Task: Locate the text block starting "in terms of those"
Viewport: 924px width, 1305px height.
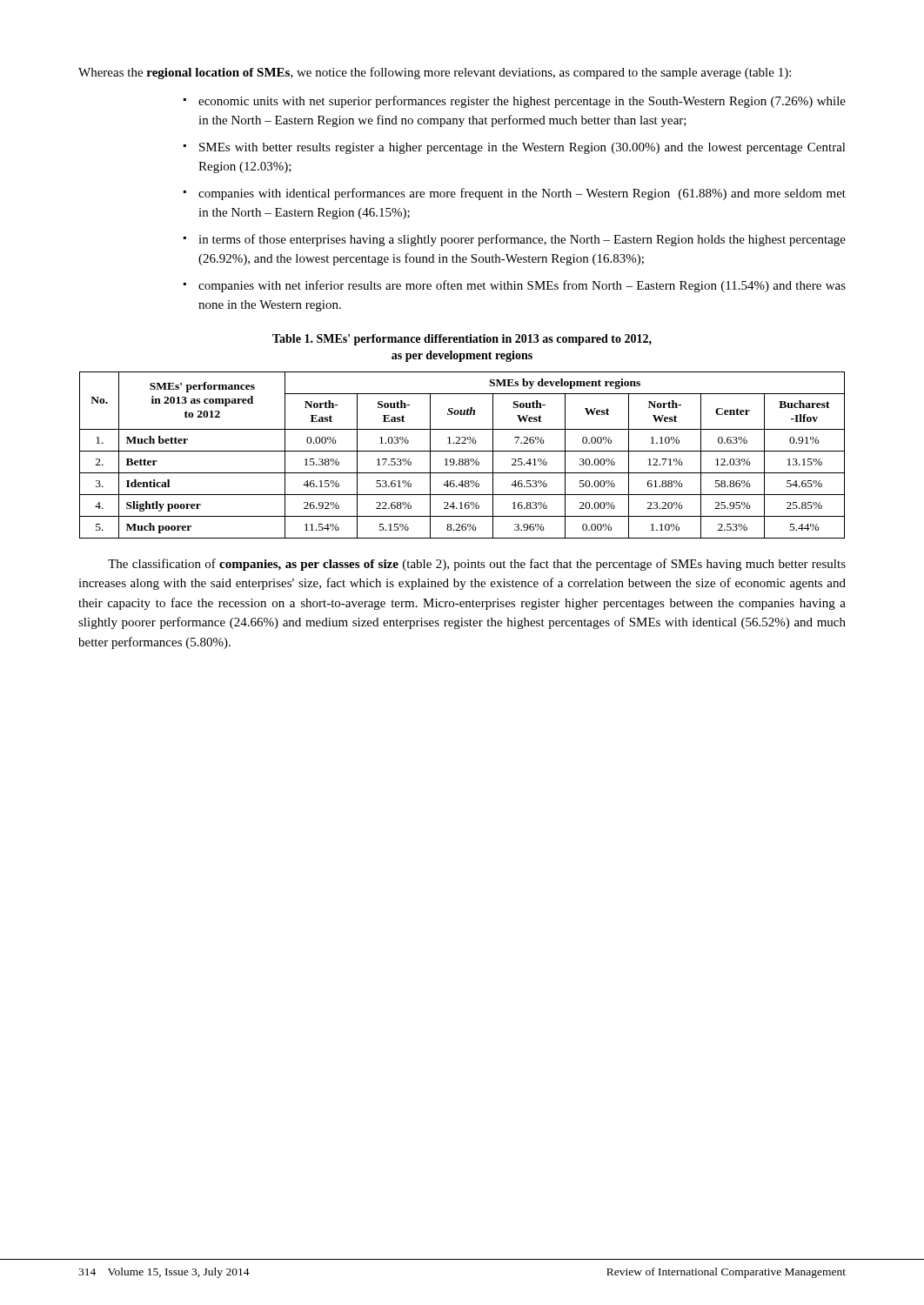Action: (522, 249)
